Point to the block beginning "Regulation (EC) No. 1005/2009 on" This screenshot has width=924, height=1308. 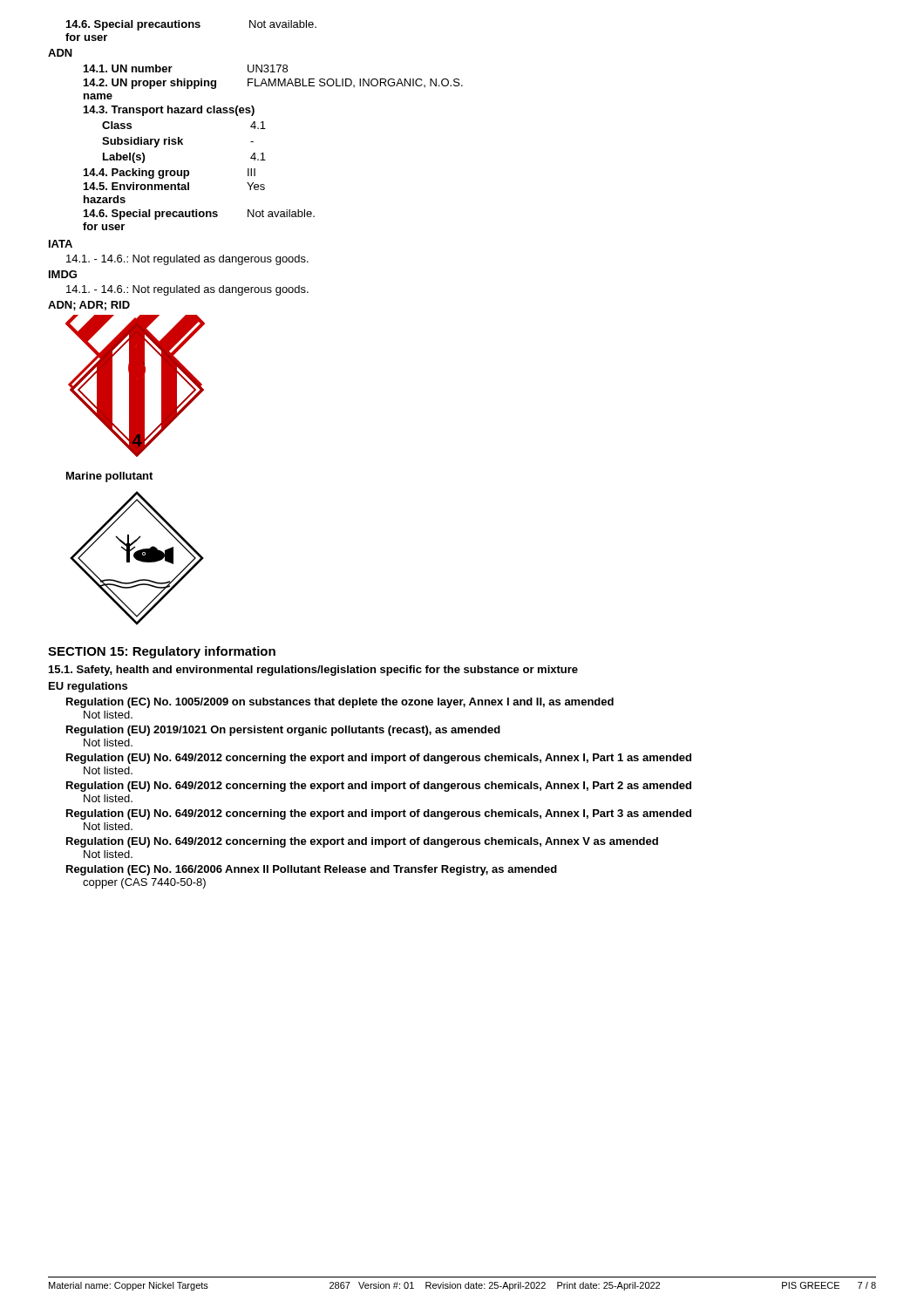(x=471, y=708)
